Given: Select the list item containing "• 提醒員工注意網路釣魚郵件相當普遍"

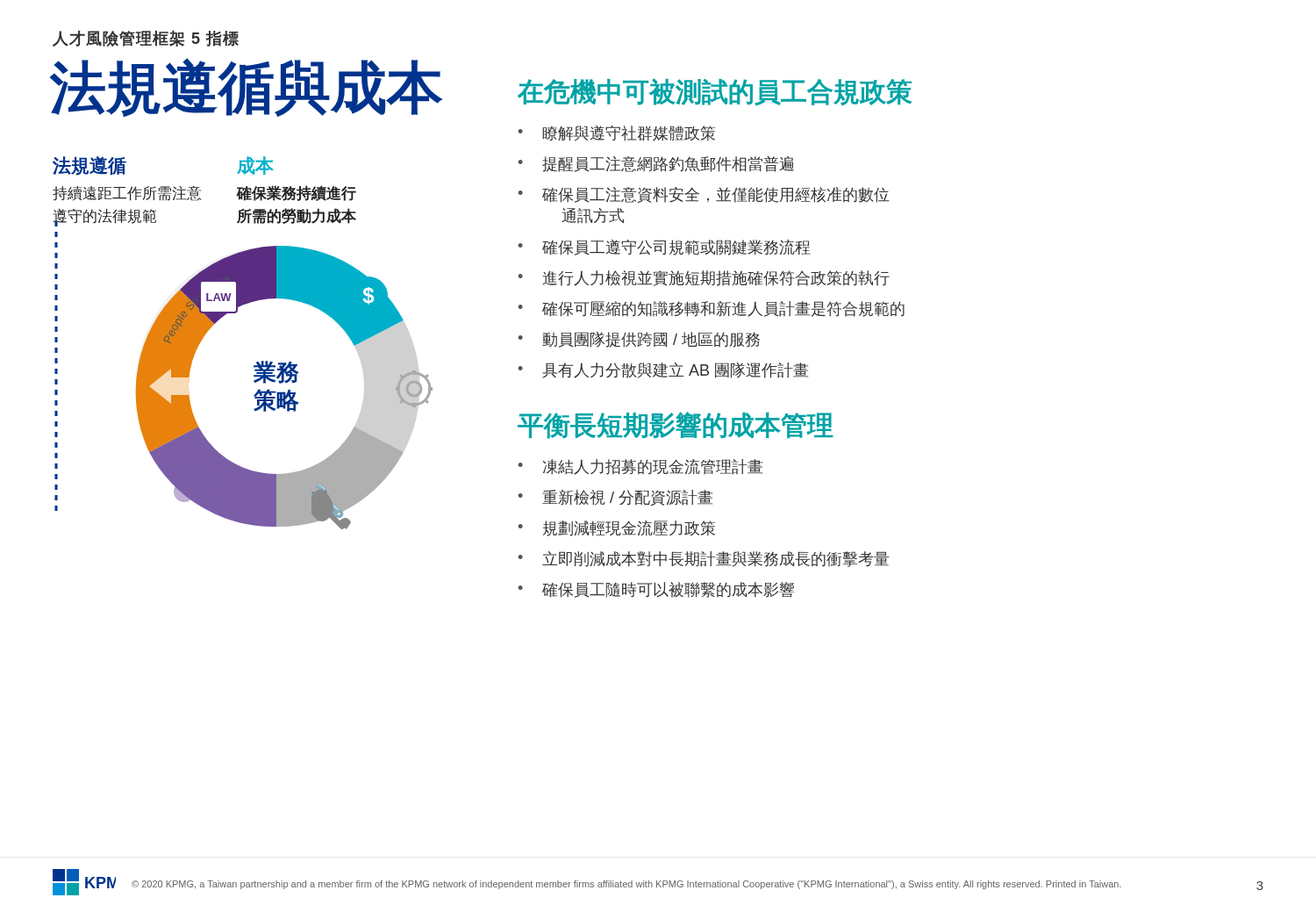Looking at the screenshot, I should (x=656, y=164).
